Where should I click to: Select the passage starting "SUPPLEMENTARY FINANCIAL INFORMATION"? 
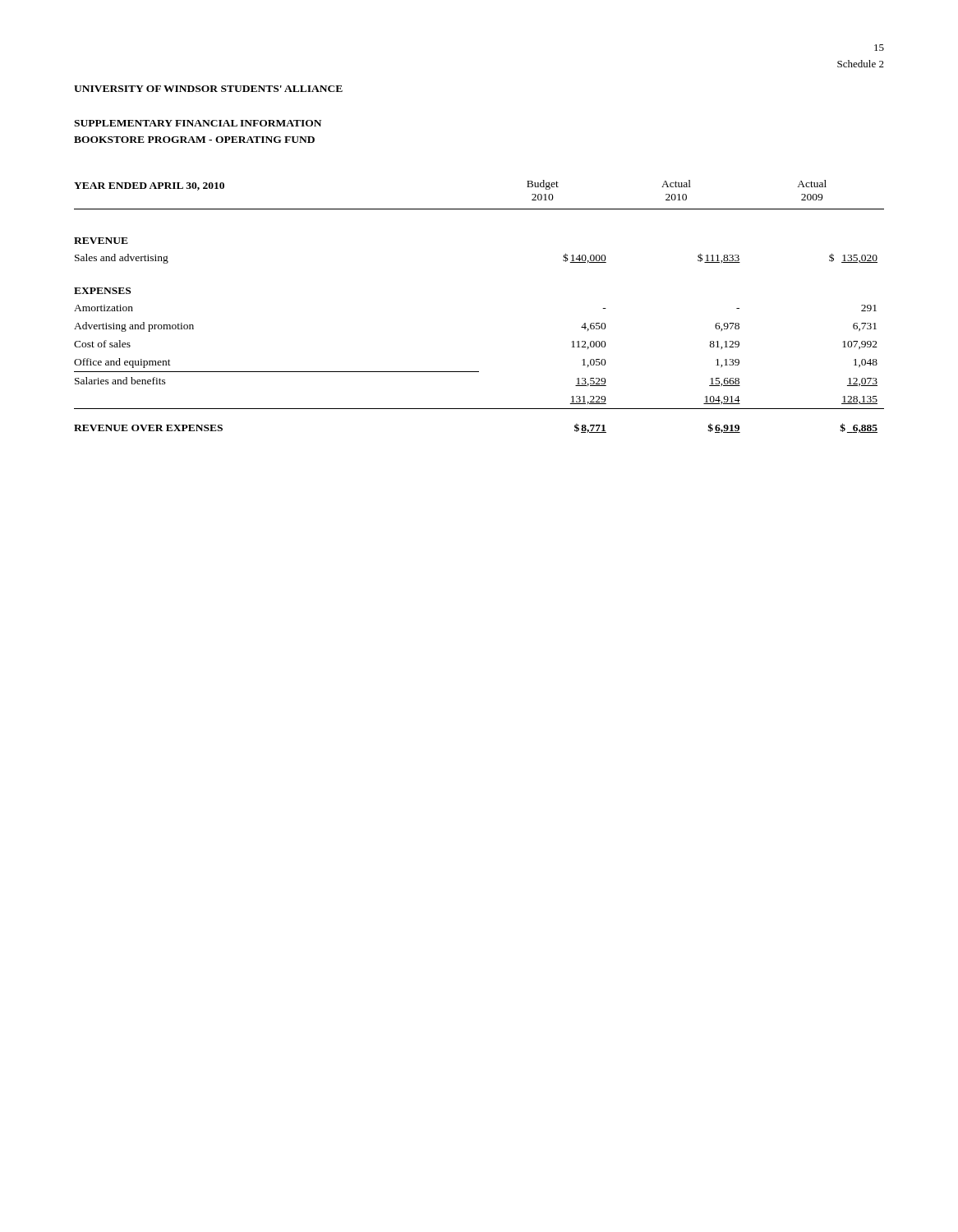pos(198,131)
